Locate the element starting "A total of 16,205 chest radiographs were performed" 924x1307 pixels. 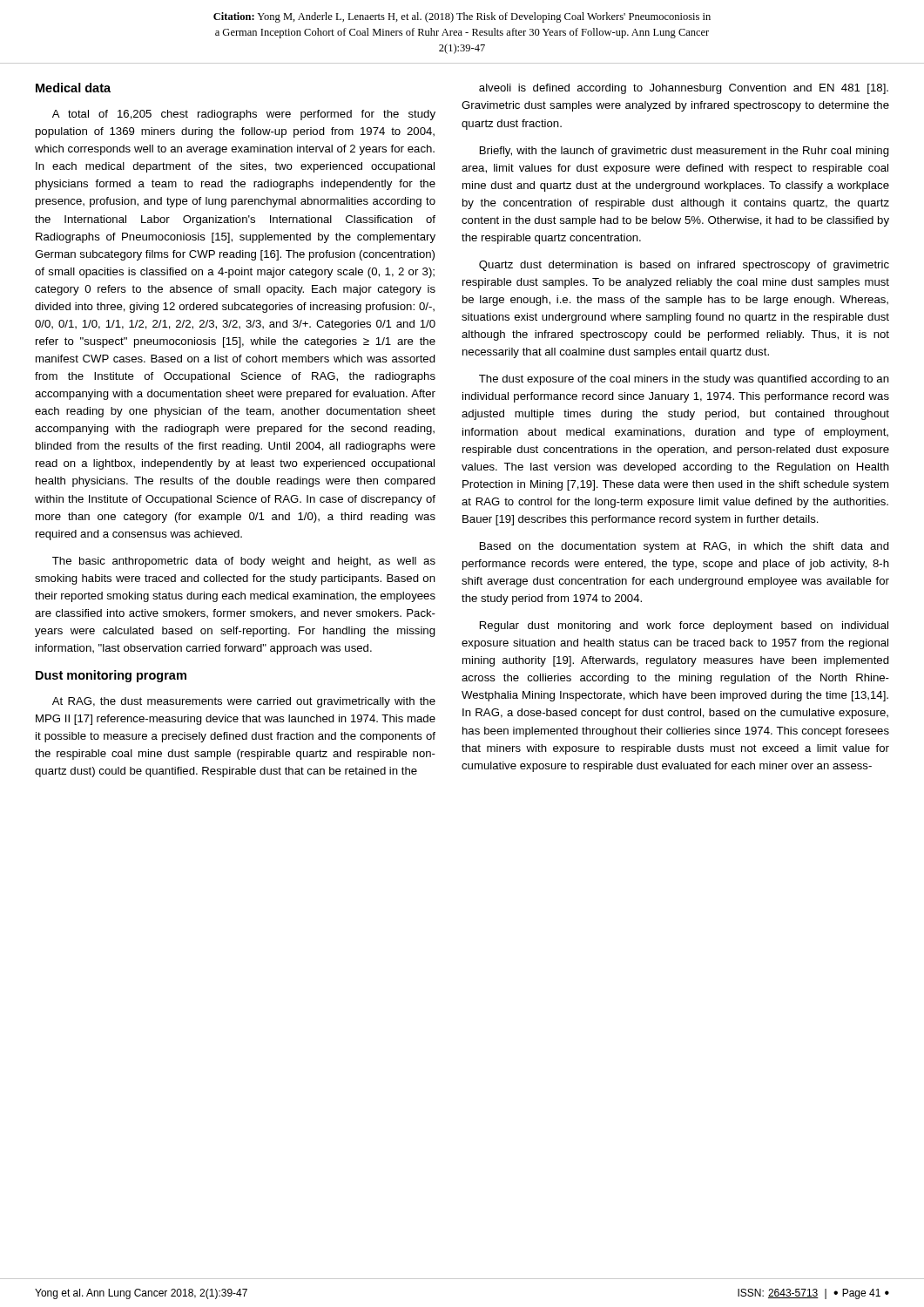(235, 381)
